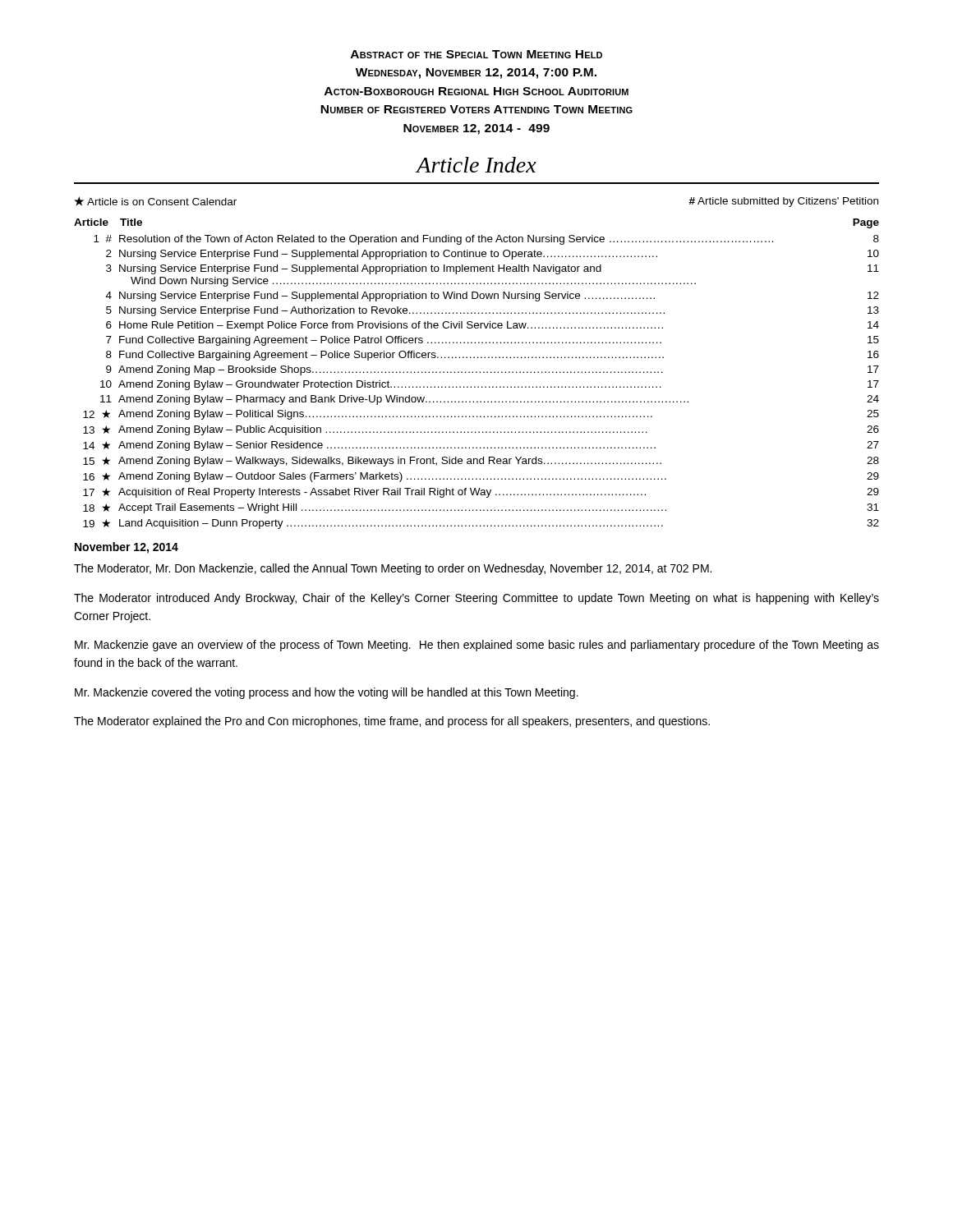Click the title that begins "Abstract of the"
This screenshot has width=953, height=1232.
click(x=476, y=91)
